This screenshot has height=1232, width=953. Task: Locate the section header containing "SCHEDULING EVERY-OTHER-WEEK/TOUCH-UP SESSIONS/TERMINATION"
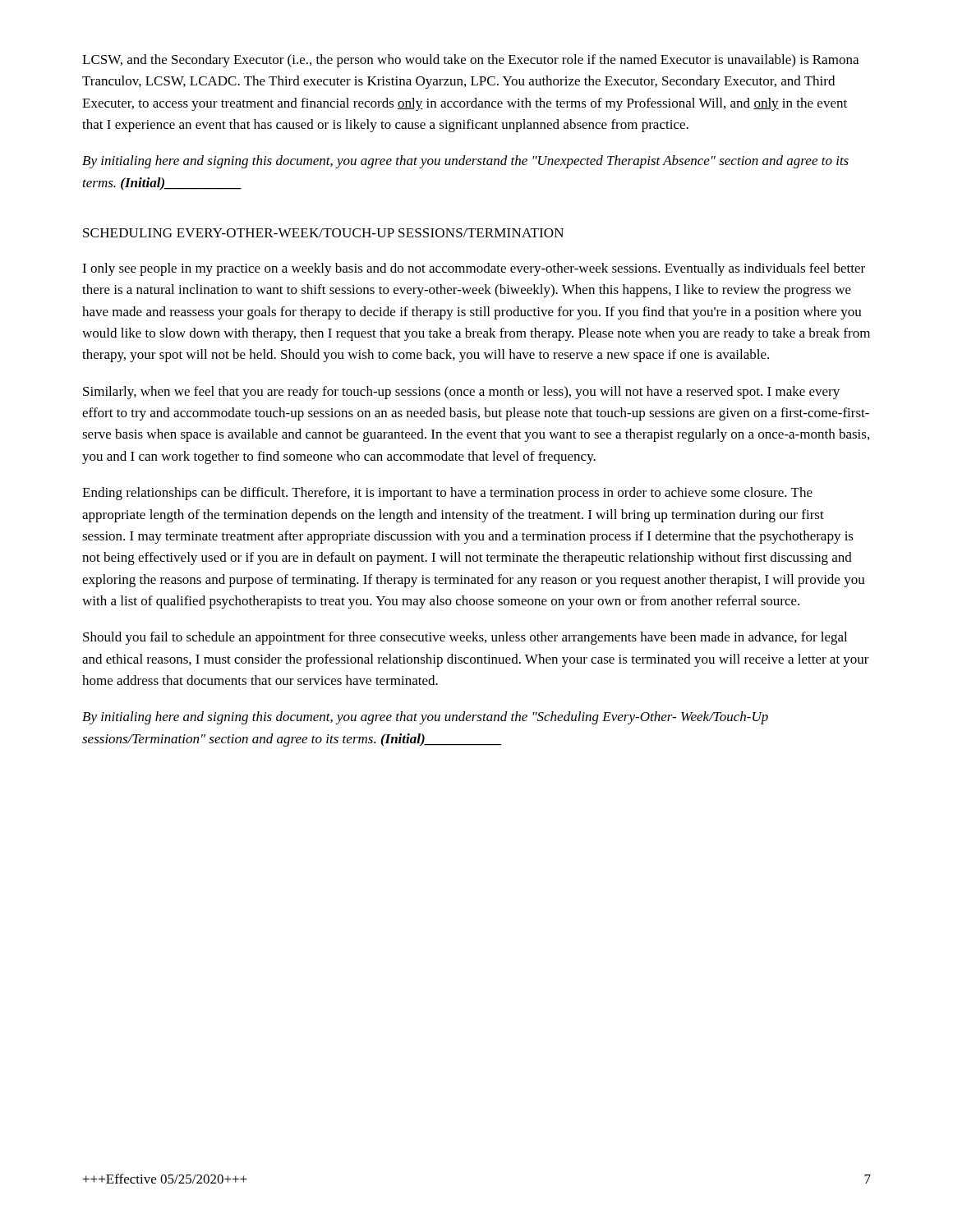(323, 233)
